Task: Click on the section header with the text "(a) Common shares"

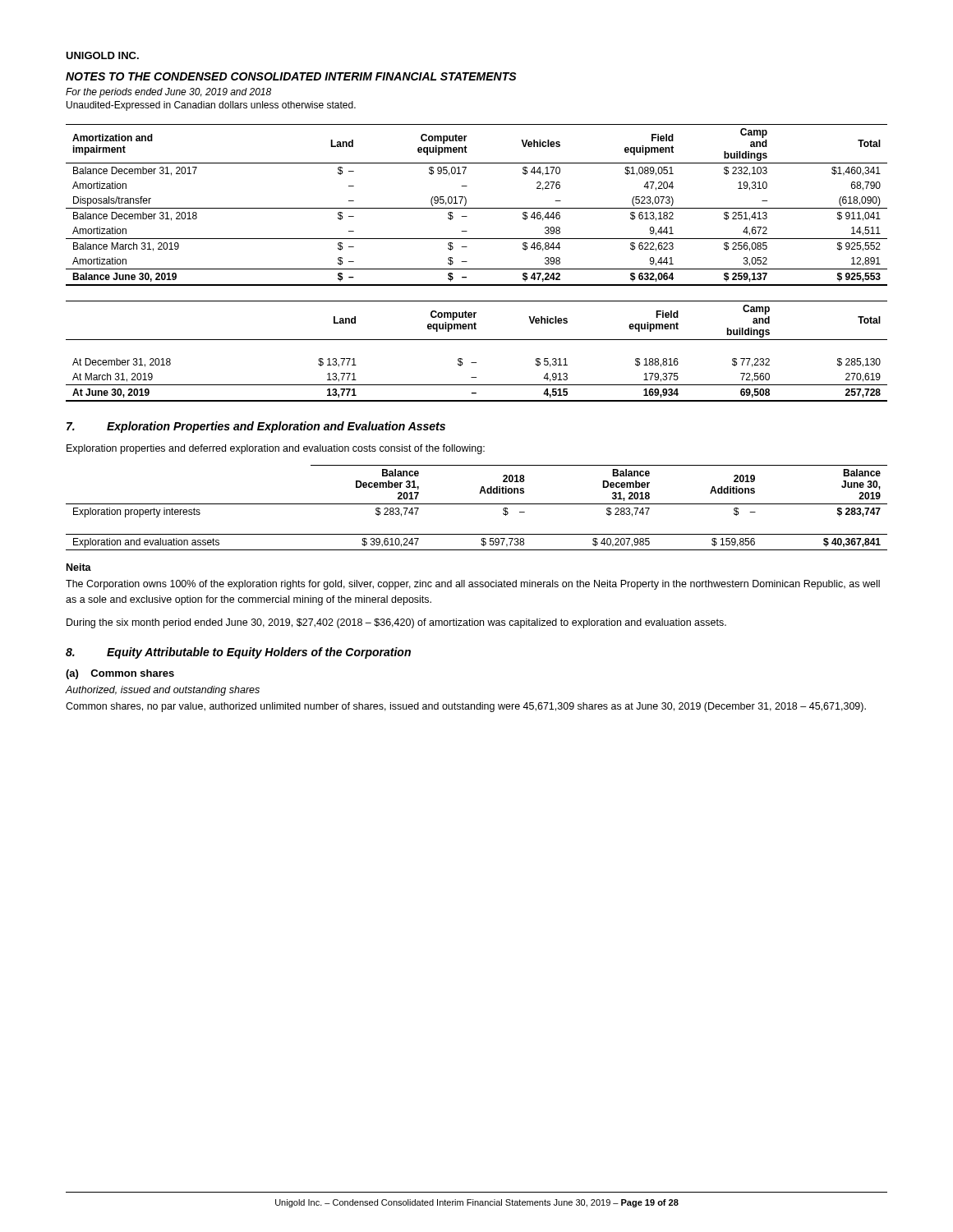Action: click(x=120, y=673)
